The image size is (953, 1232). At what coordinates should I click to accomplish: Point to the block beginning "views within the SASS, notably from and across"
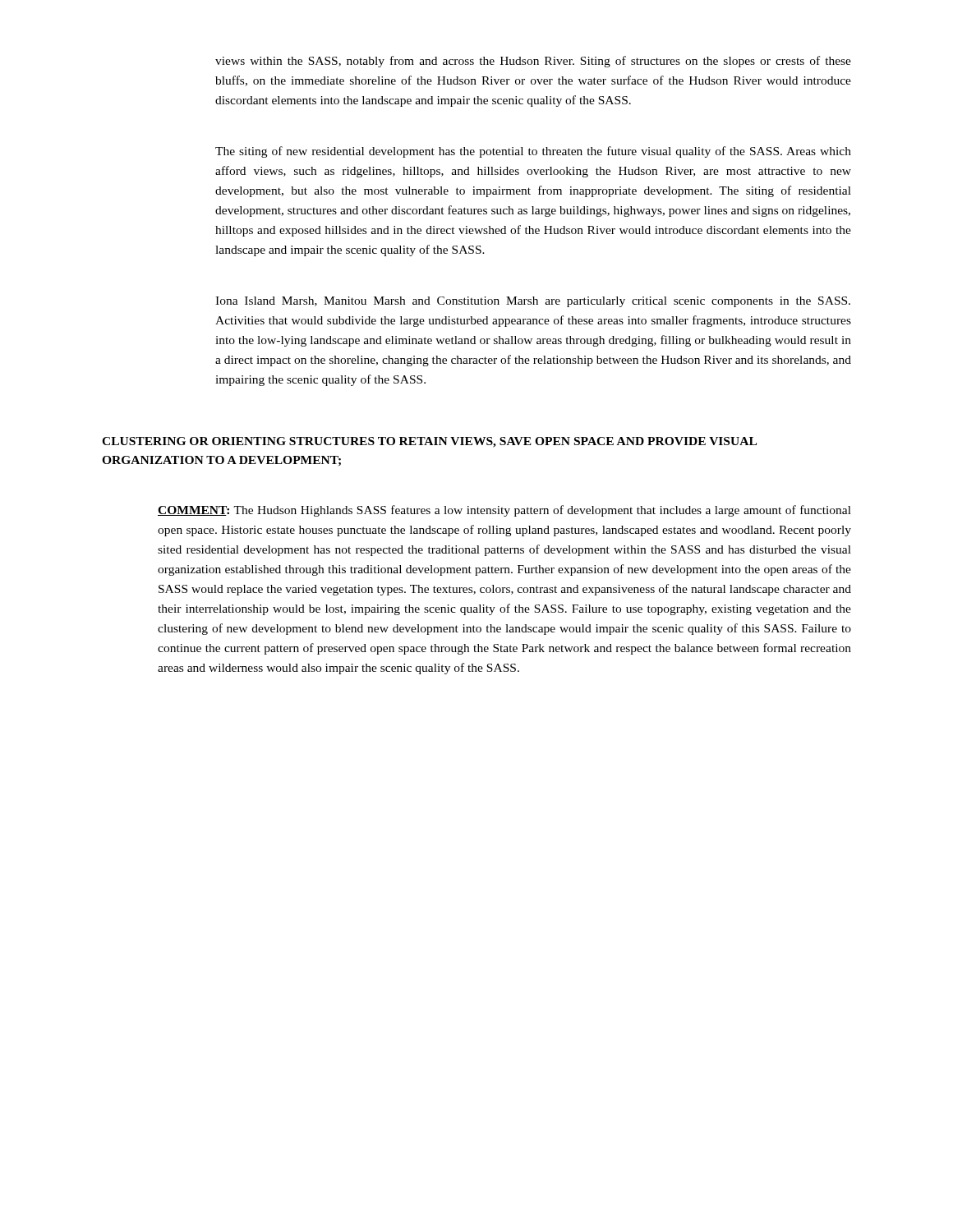pos(533,80)
